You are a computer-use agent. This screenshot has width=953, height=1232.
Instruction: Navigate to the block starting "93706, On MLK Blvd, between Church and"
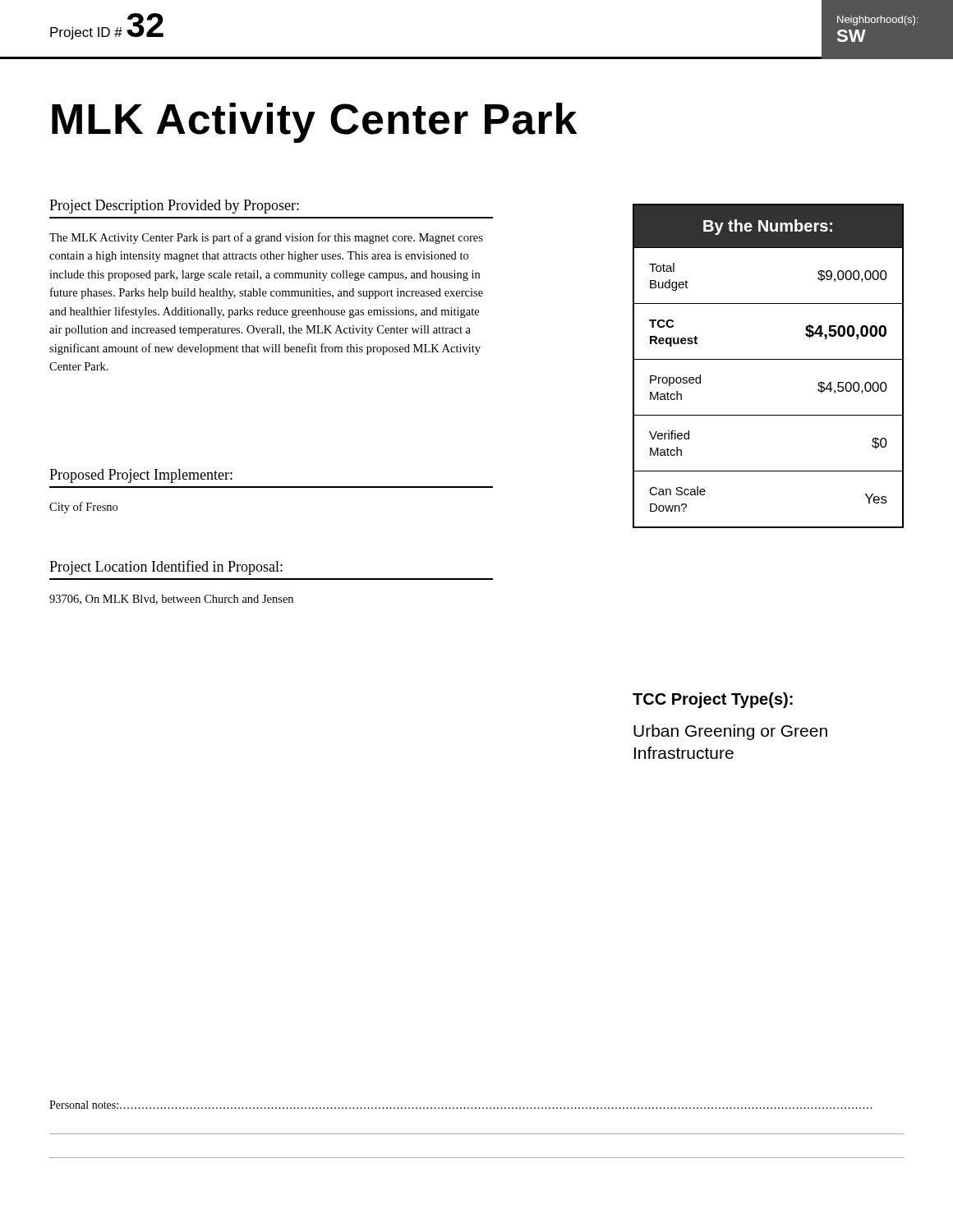172,599
